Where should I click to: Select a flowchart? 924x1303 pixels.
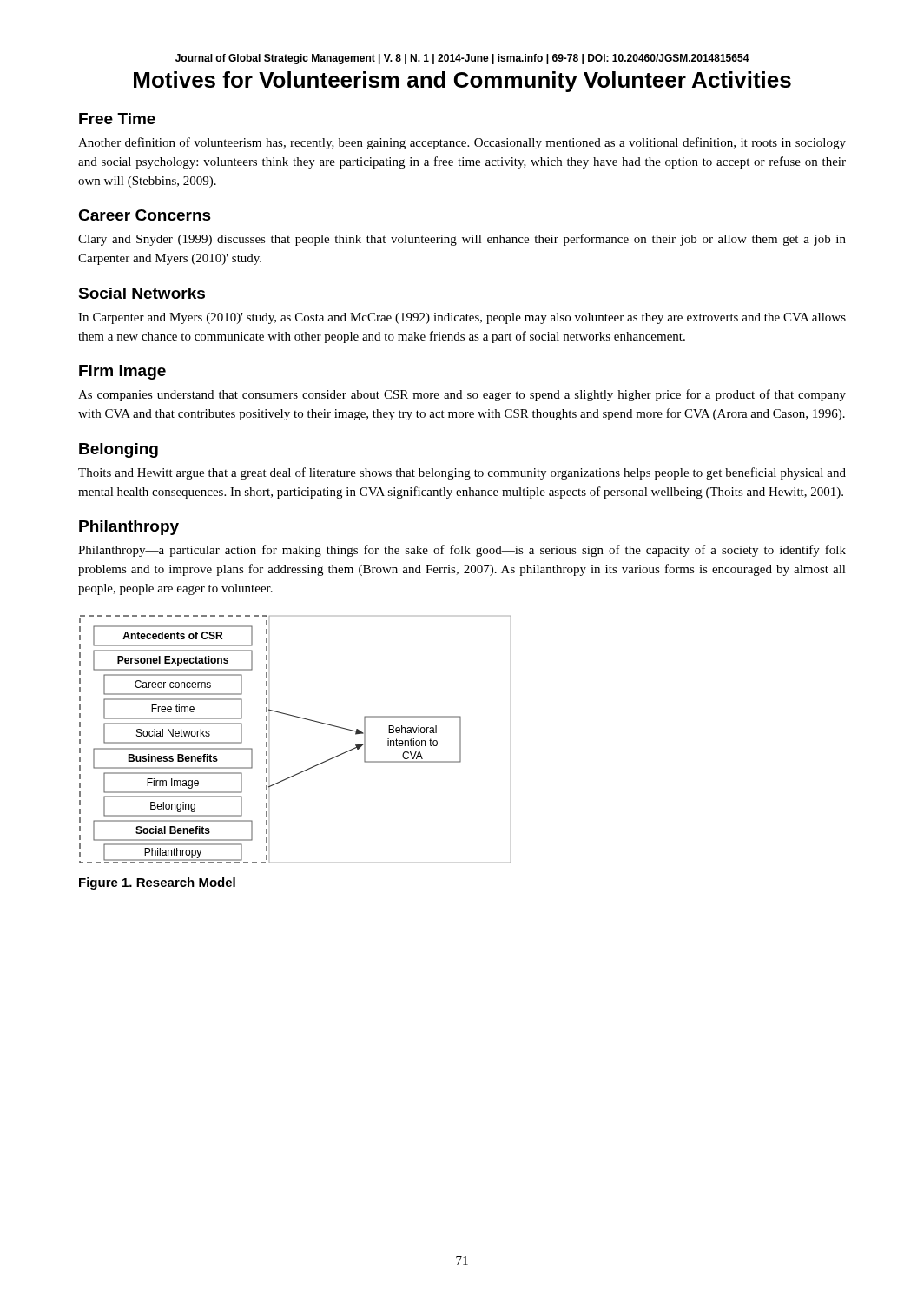[462, 741]
